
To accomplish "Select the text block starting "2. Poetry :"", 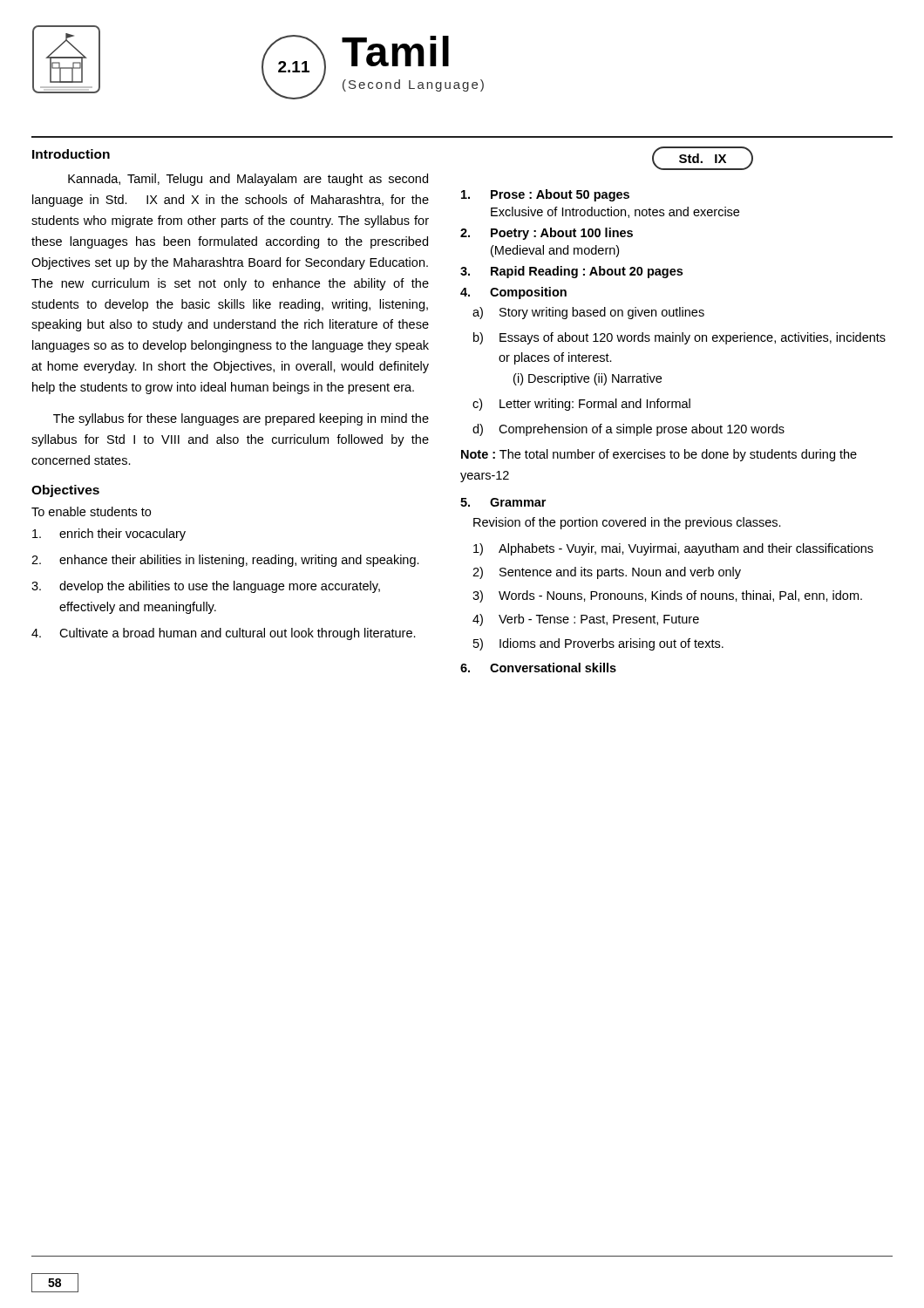I will pos(547,234).
